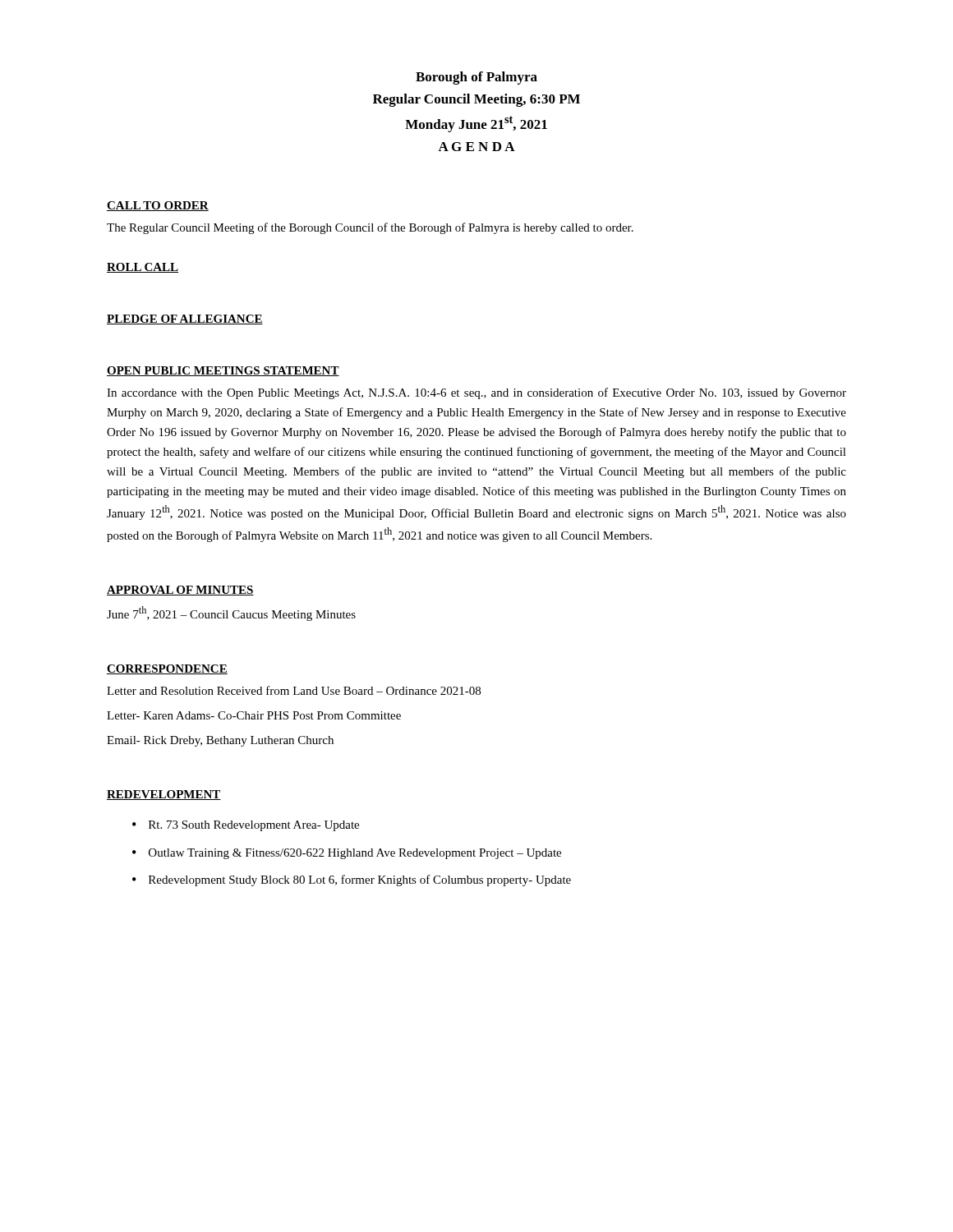953x1232 pixels.
Task: Point to "OPEN PUBLIC MEETINGS STATEMENT"
Action: (223, 371)
